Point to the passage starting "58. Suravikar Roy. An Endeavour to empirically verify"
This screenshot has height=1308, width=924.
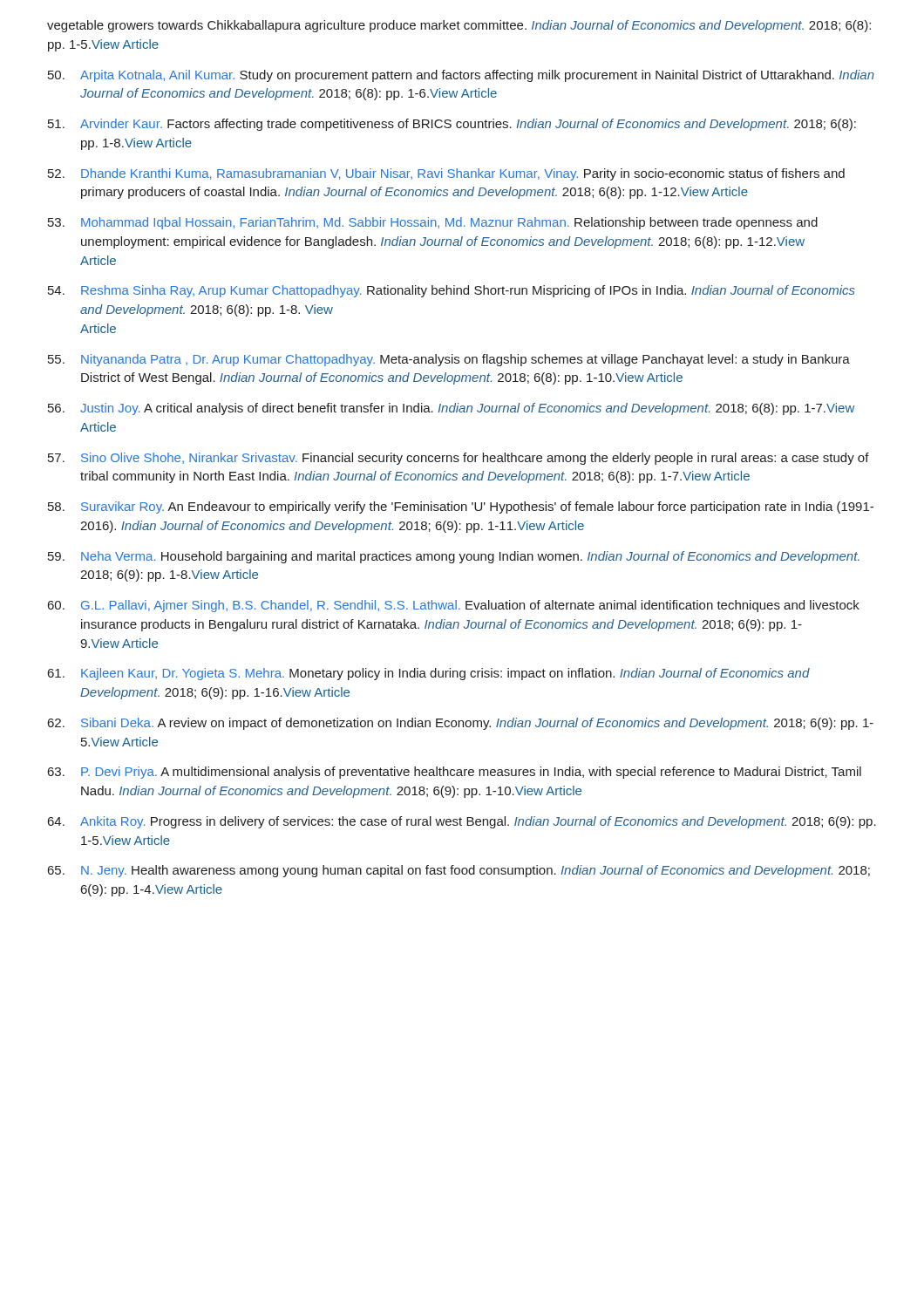[462, 516]
